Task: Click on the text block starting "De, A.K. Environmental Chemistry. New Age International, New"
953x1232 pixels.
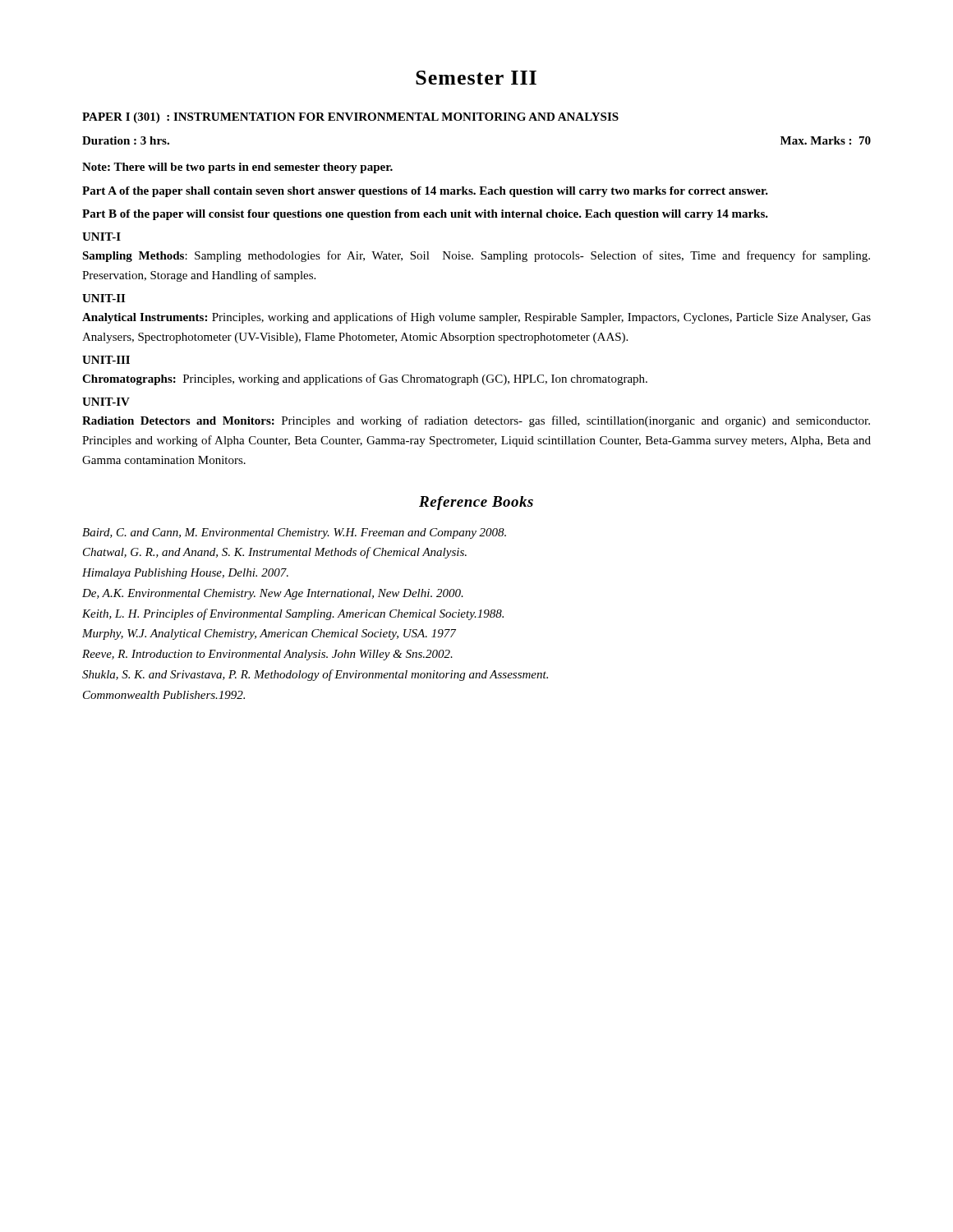Action: [273, 593]
